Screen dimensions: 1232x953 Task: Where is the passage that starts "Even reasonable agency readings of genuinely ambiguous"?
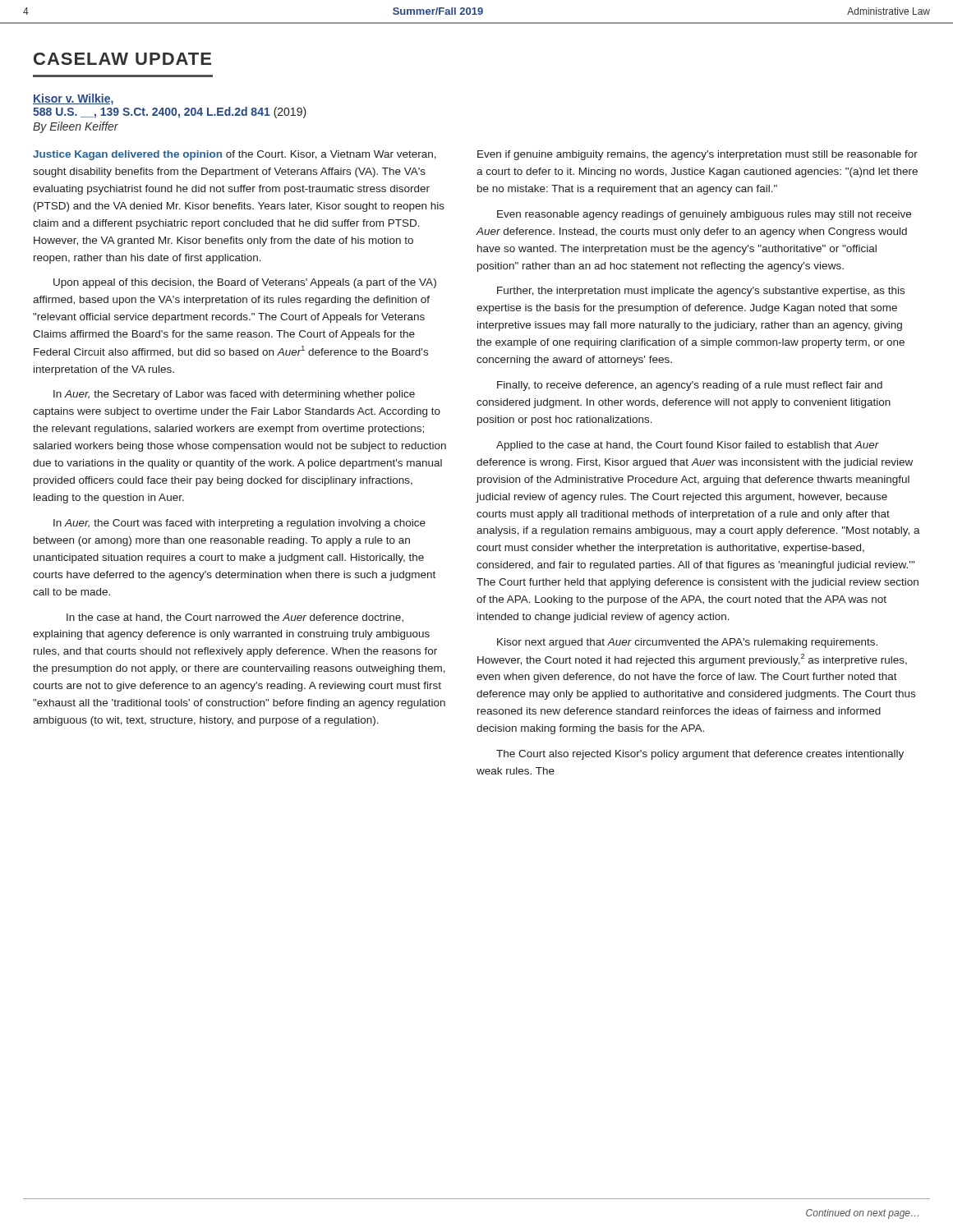click(x=694, y=240)
